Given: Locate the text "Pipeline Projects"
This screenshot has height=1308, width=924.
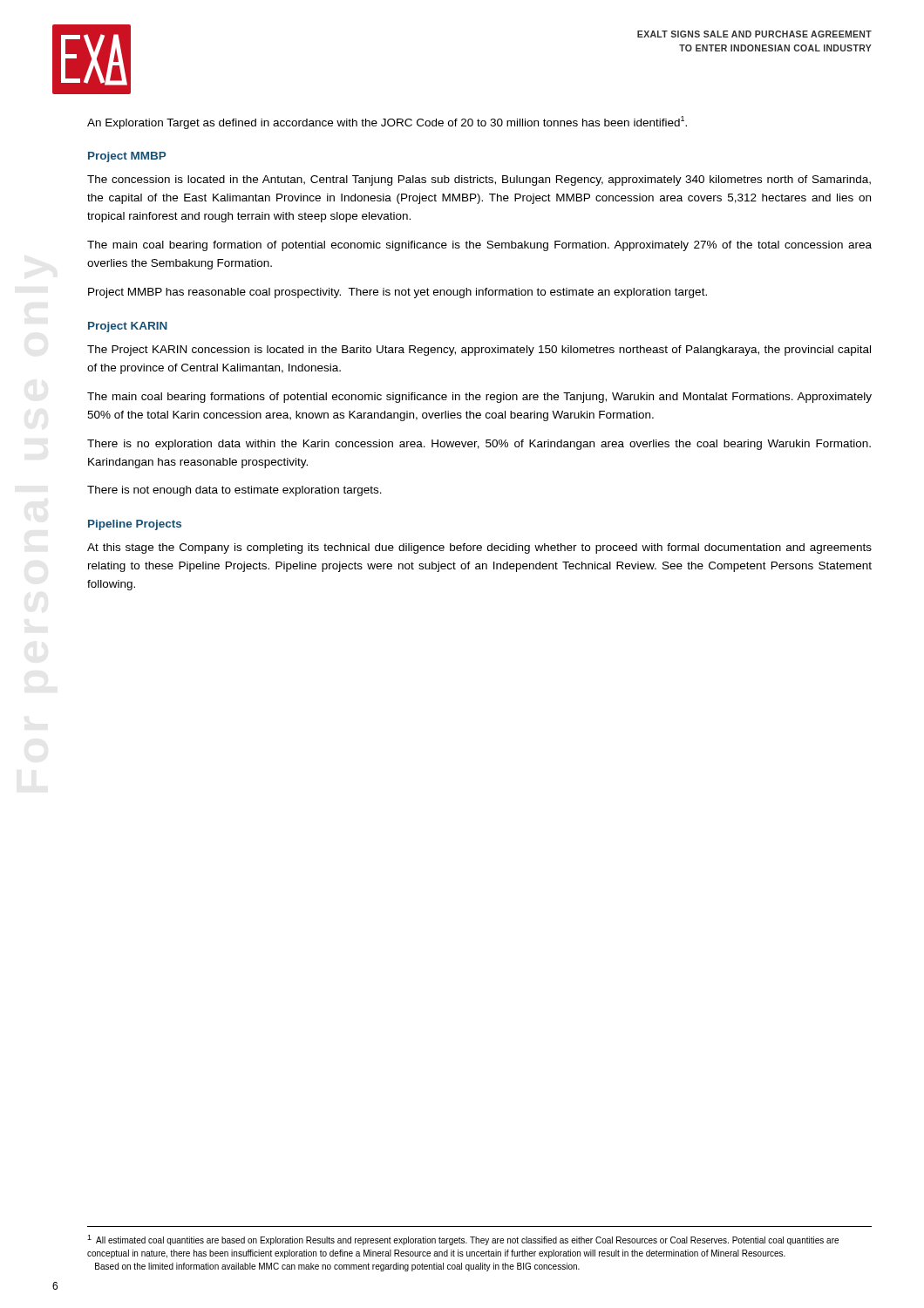Looking at the screenshot, I should 135,524.
